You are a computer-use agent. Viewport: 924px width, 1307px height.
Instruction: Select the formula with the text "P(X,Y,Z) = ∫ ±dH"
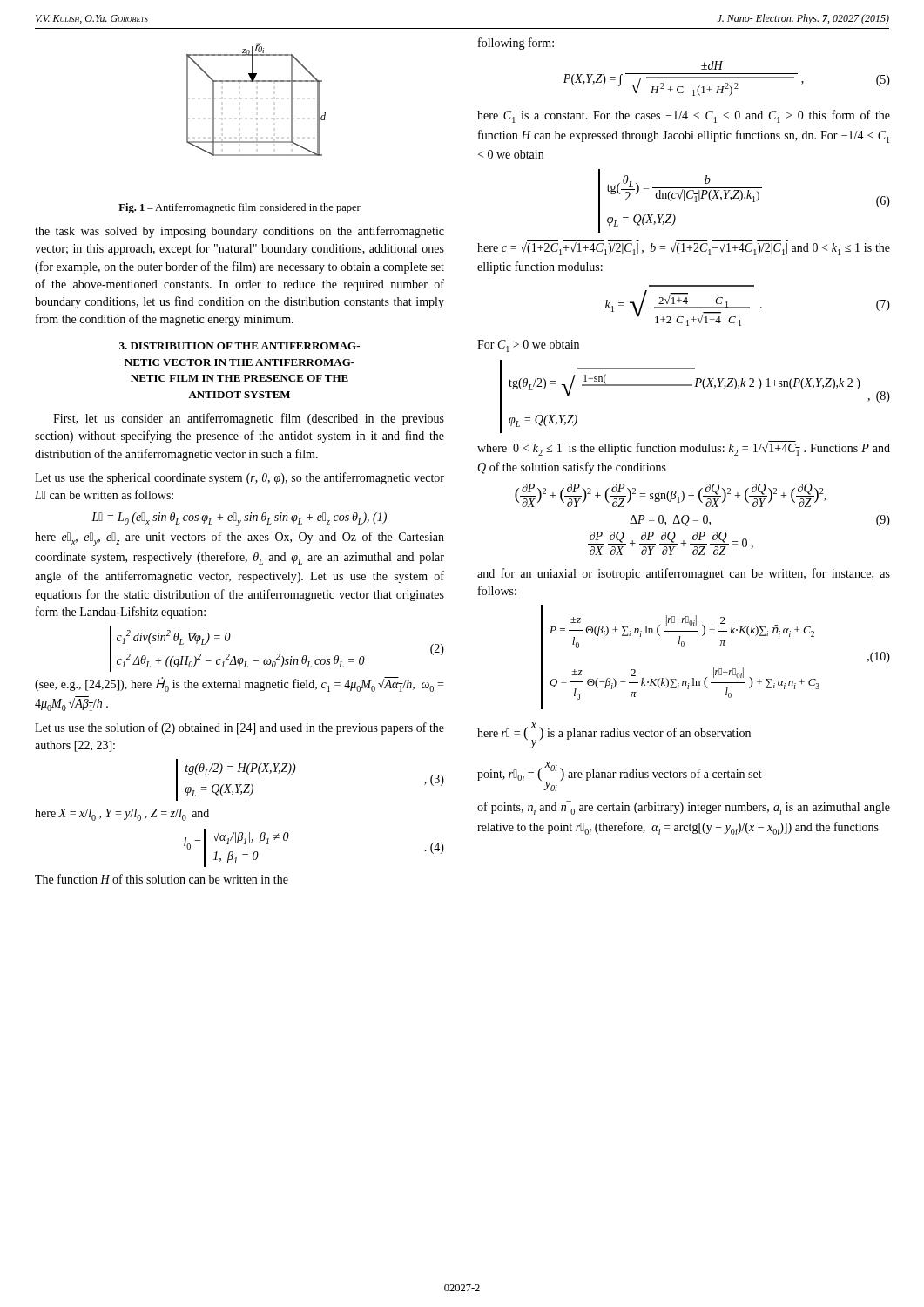coord(727,80)
